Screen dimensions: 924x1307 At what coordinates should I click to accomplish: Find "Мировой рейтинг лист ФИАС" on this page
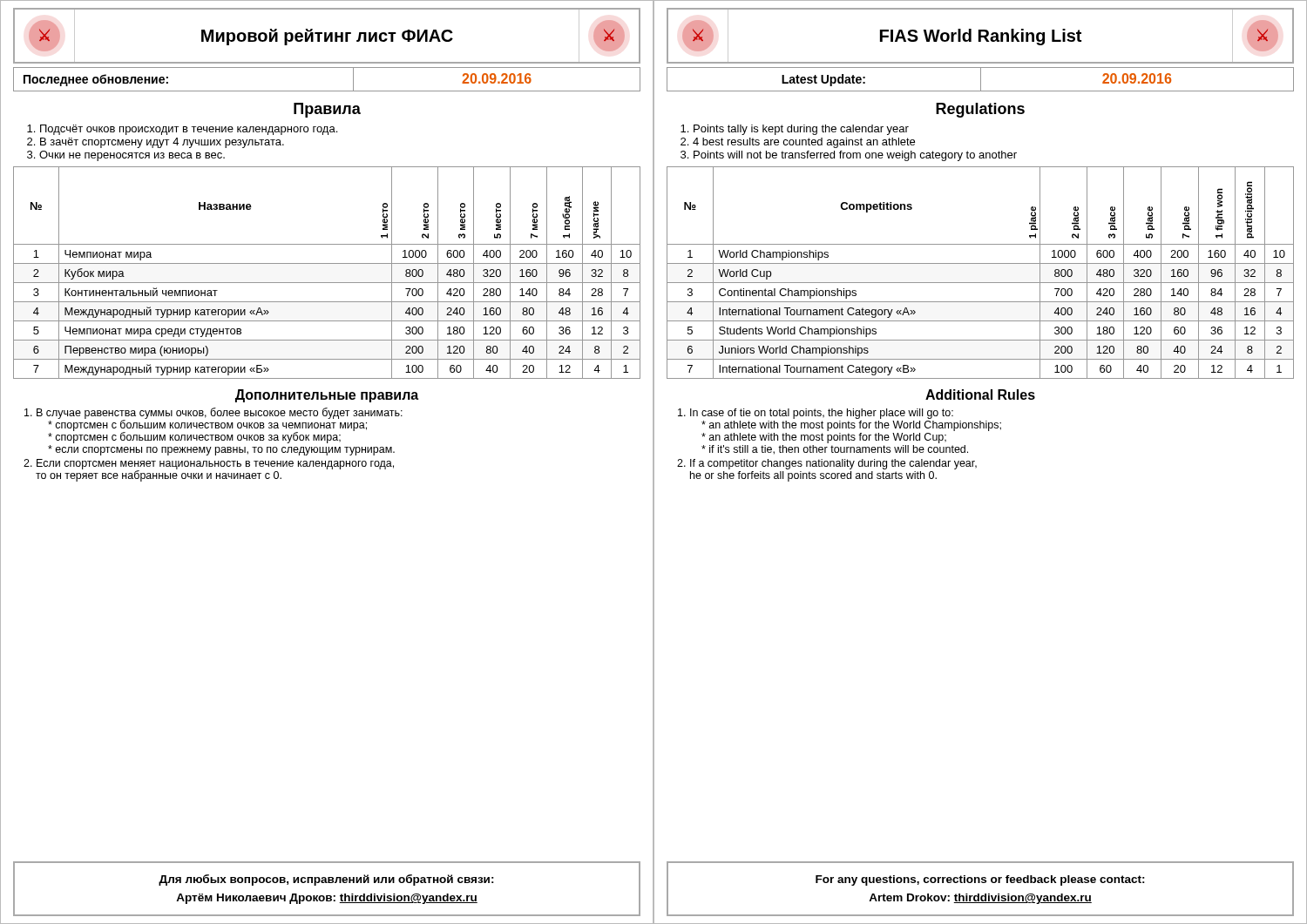(x=327, y=36)
